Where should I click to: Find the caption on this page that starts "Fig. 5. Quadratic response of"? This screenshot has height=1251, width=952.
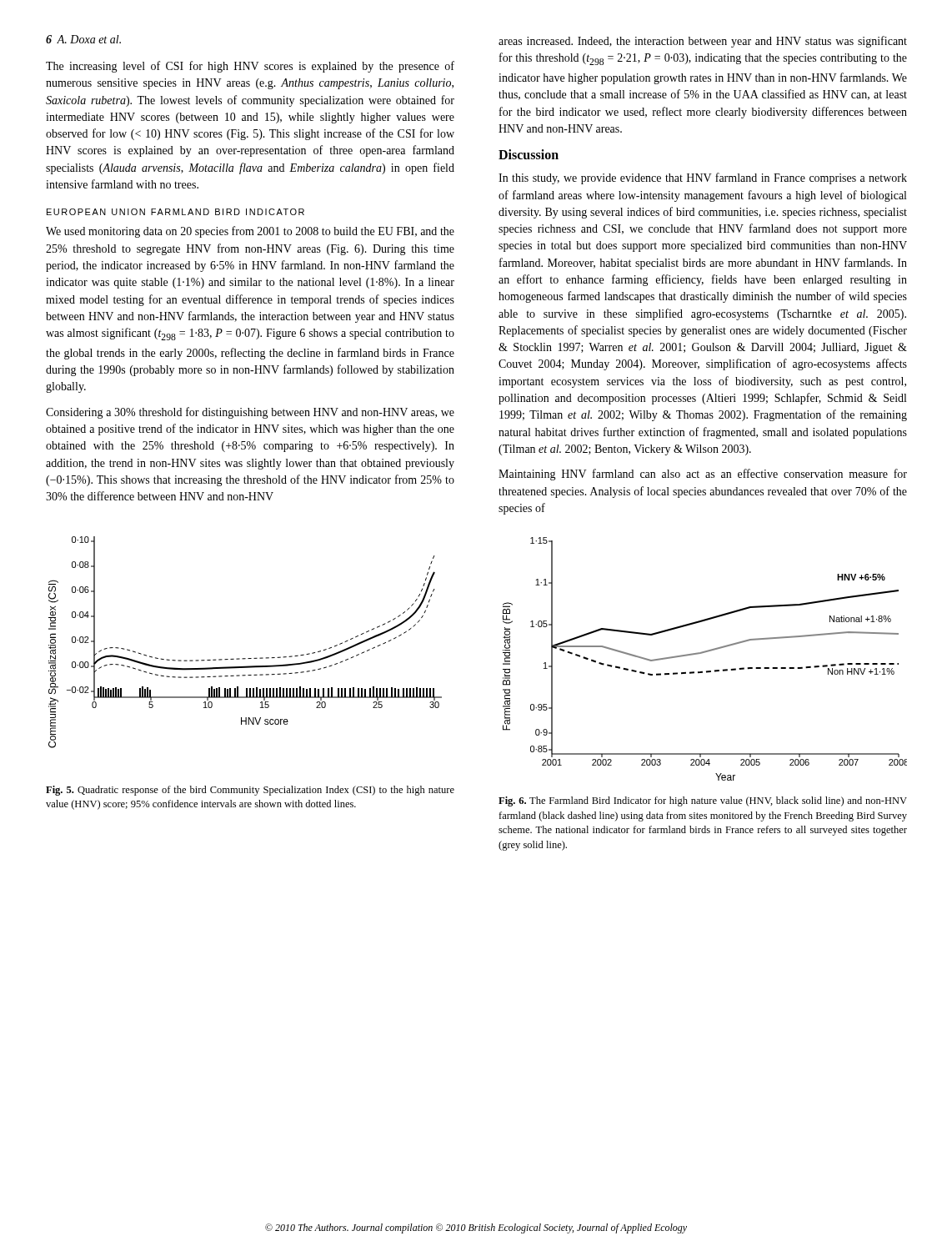pos(250,797)
